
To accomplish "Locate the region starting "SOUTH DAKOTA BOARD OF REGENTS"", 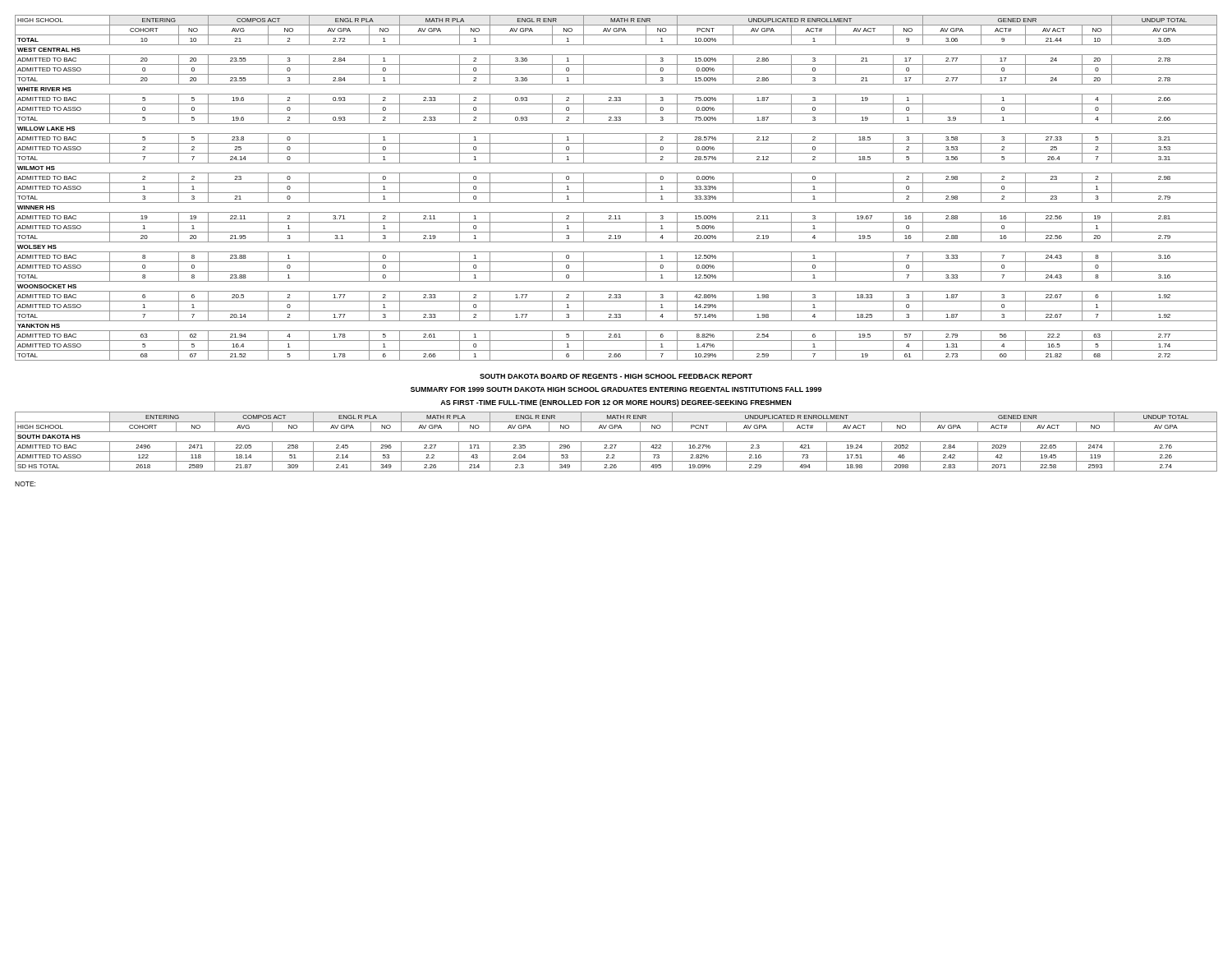I will 616,376.
